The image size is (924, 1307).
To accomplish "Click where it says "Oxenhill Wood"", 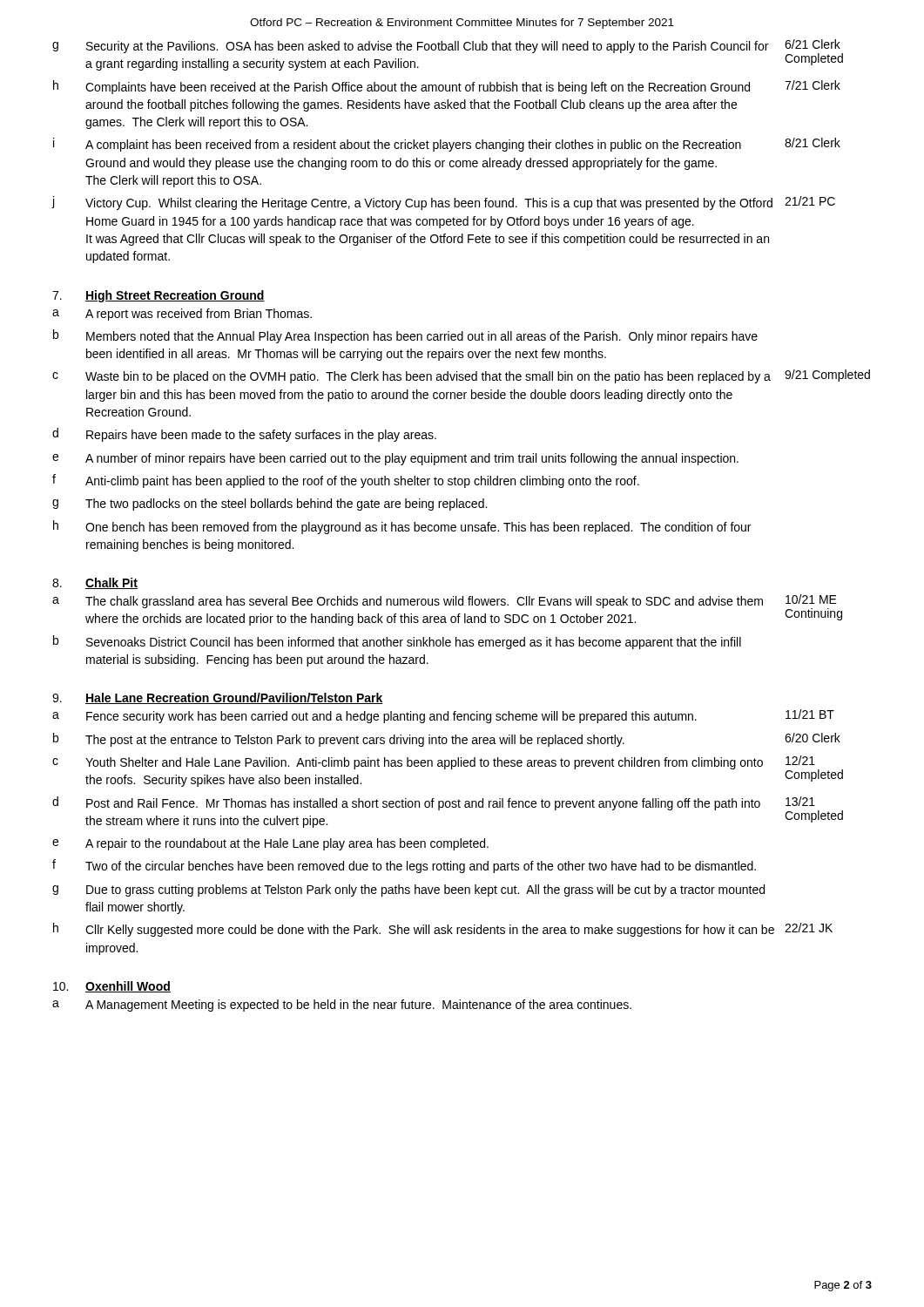I will point(128,986).
